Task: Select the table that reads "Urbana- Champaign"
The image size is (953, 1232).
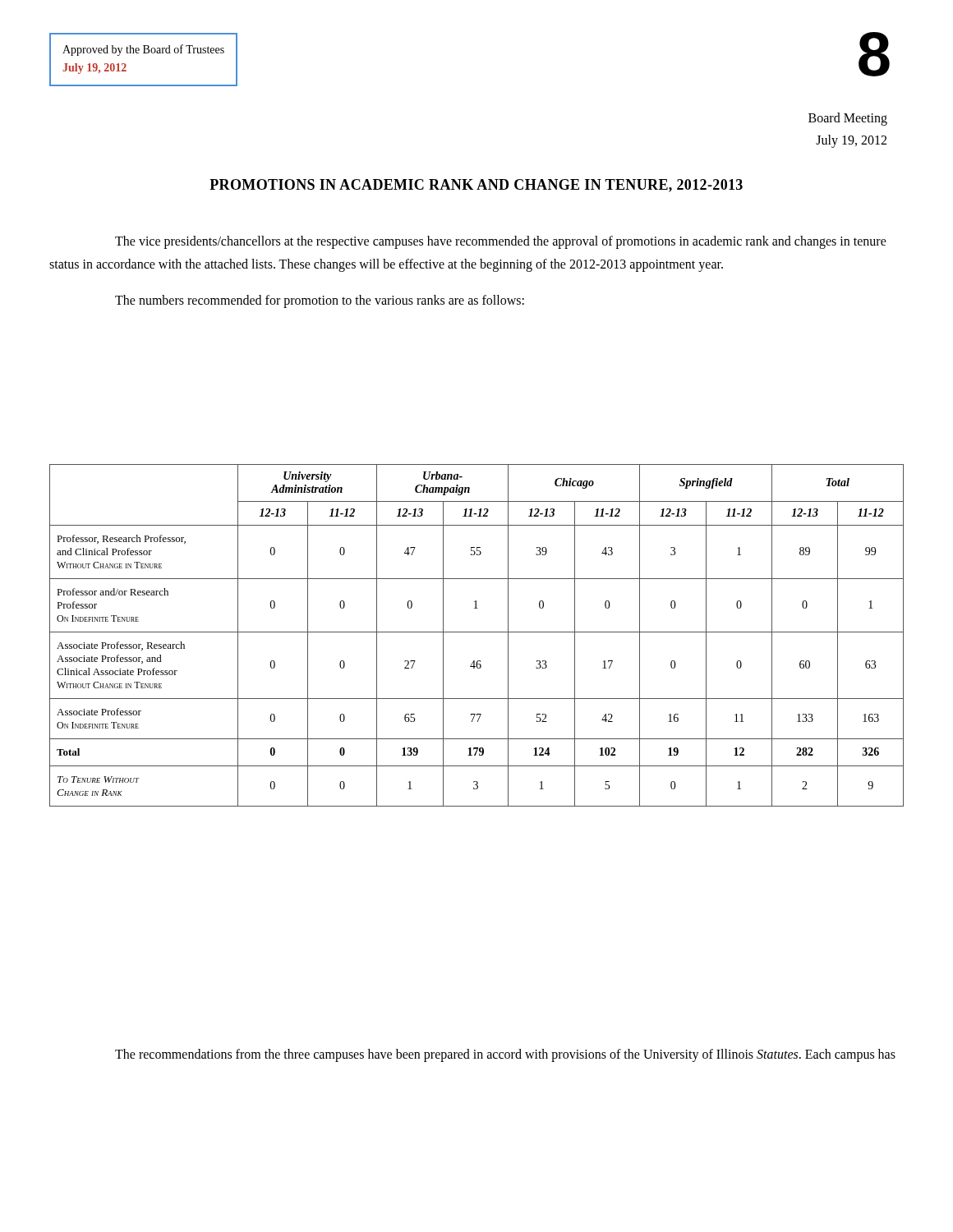Action: coord(476,635)
